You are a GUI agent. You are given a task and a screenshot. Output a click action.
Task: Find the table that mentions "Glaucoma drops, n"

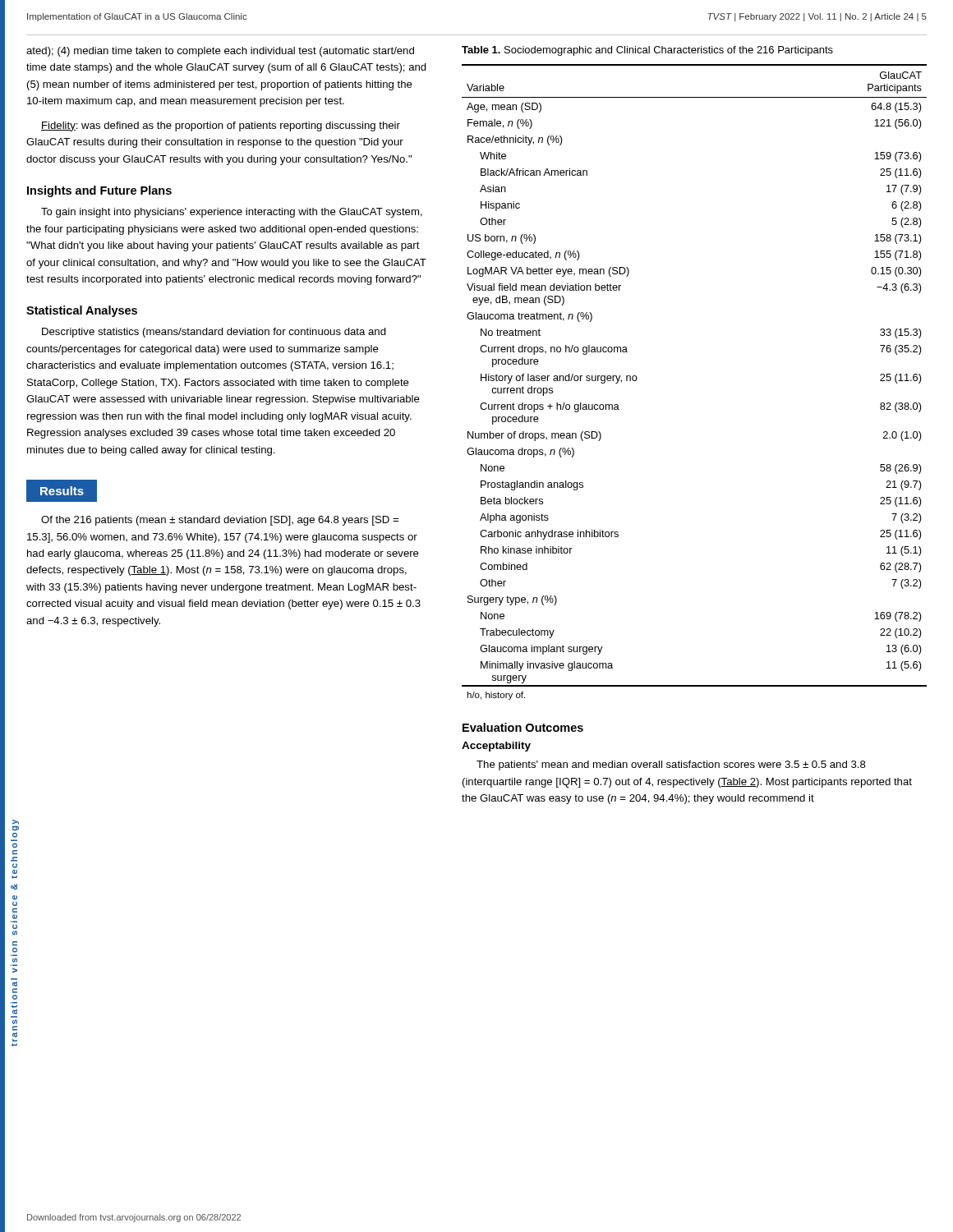point(694,384)
